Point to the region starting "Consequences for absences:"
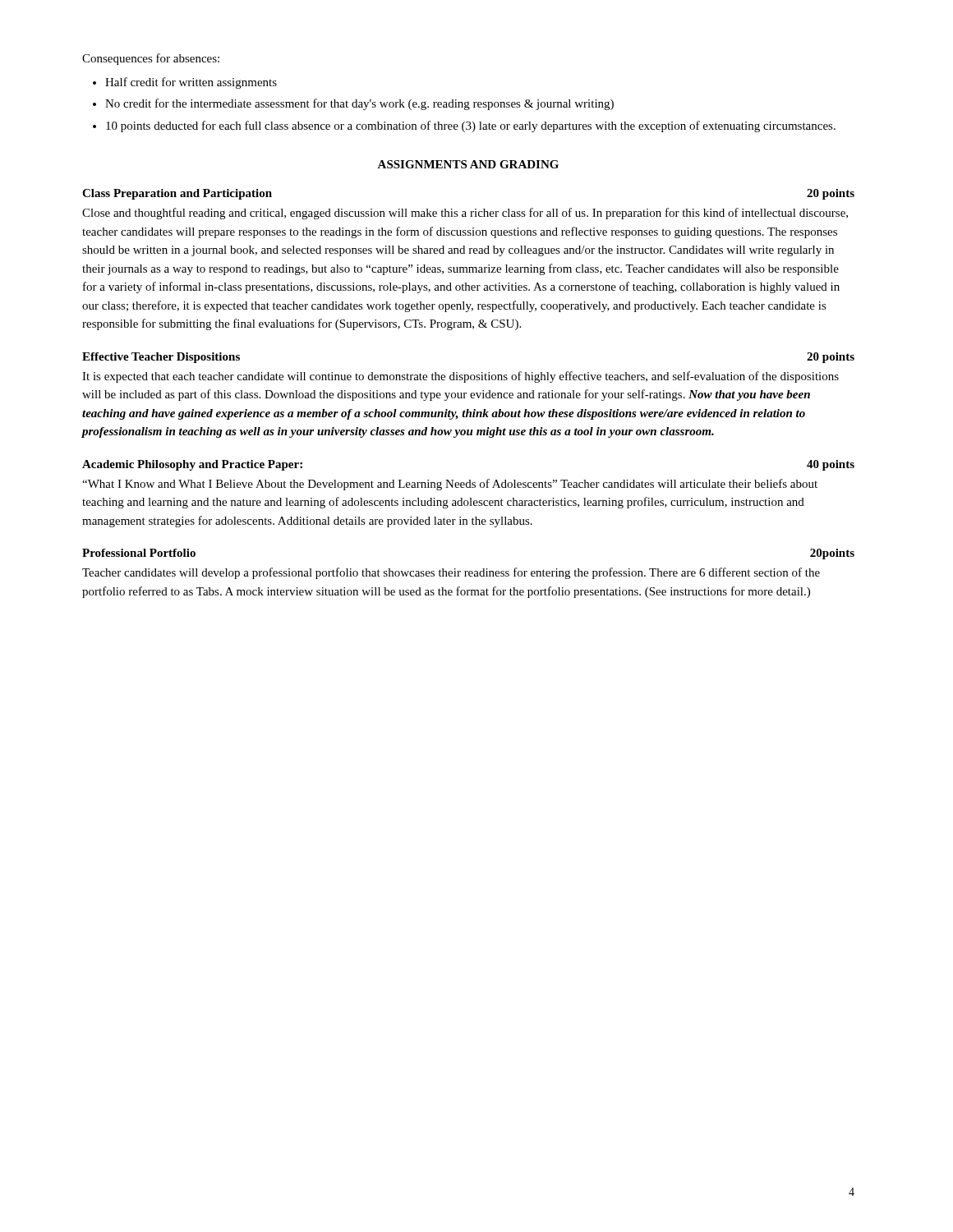The height and width of the screenshot is (1232, 953). click(x=151, y=58)
